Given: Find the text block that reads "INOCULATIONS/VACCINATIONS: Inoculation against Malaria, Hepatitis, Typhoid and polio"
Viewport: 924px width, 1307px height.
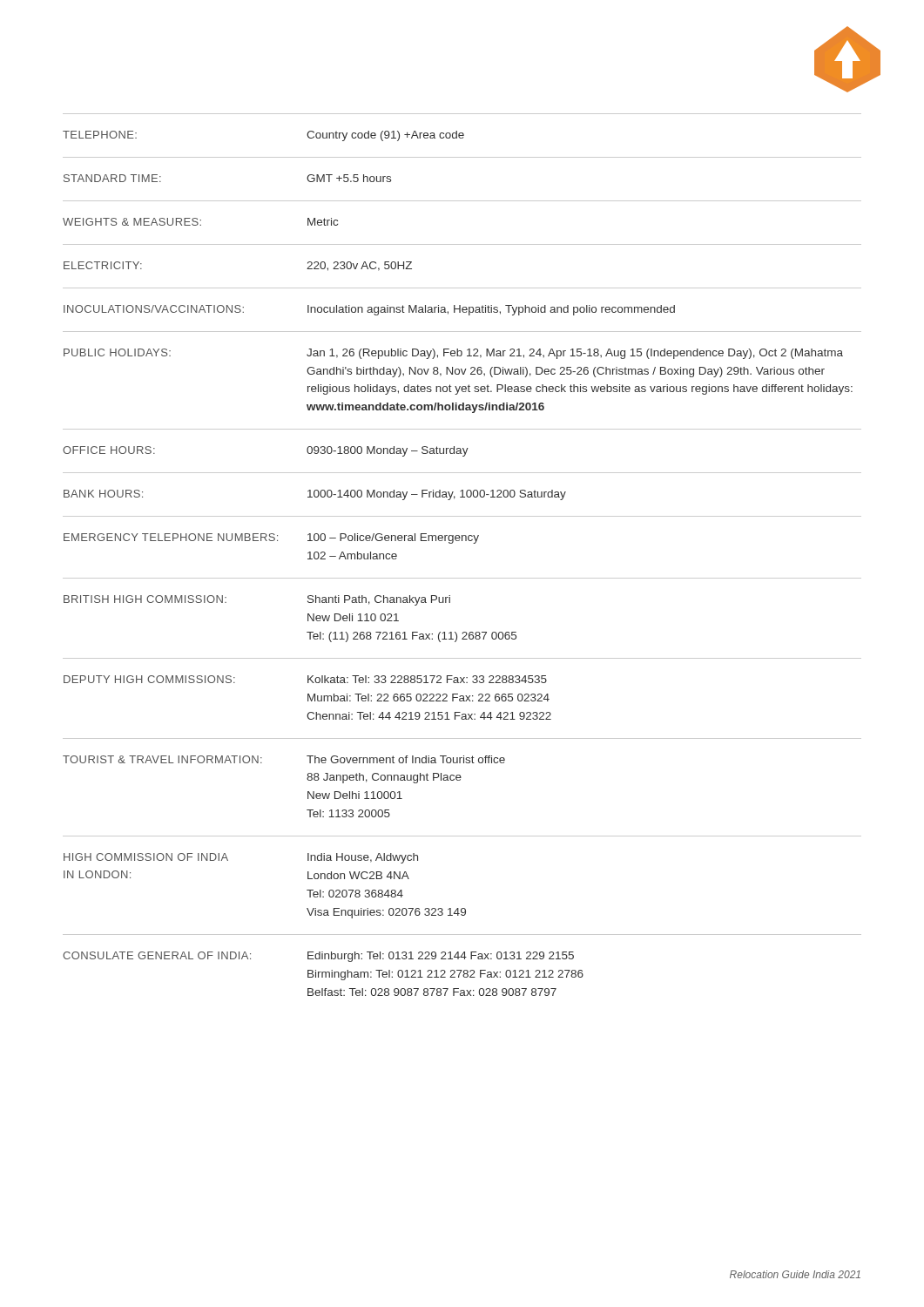Looking at the screenshot, I should point(462,309).
